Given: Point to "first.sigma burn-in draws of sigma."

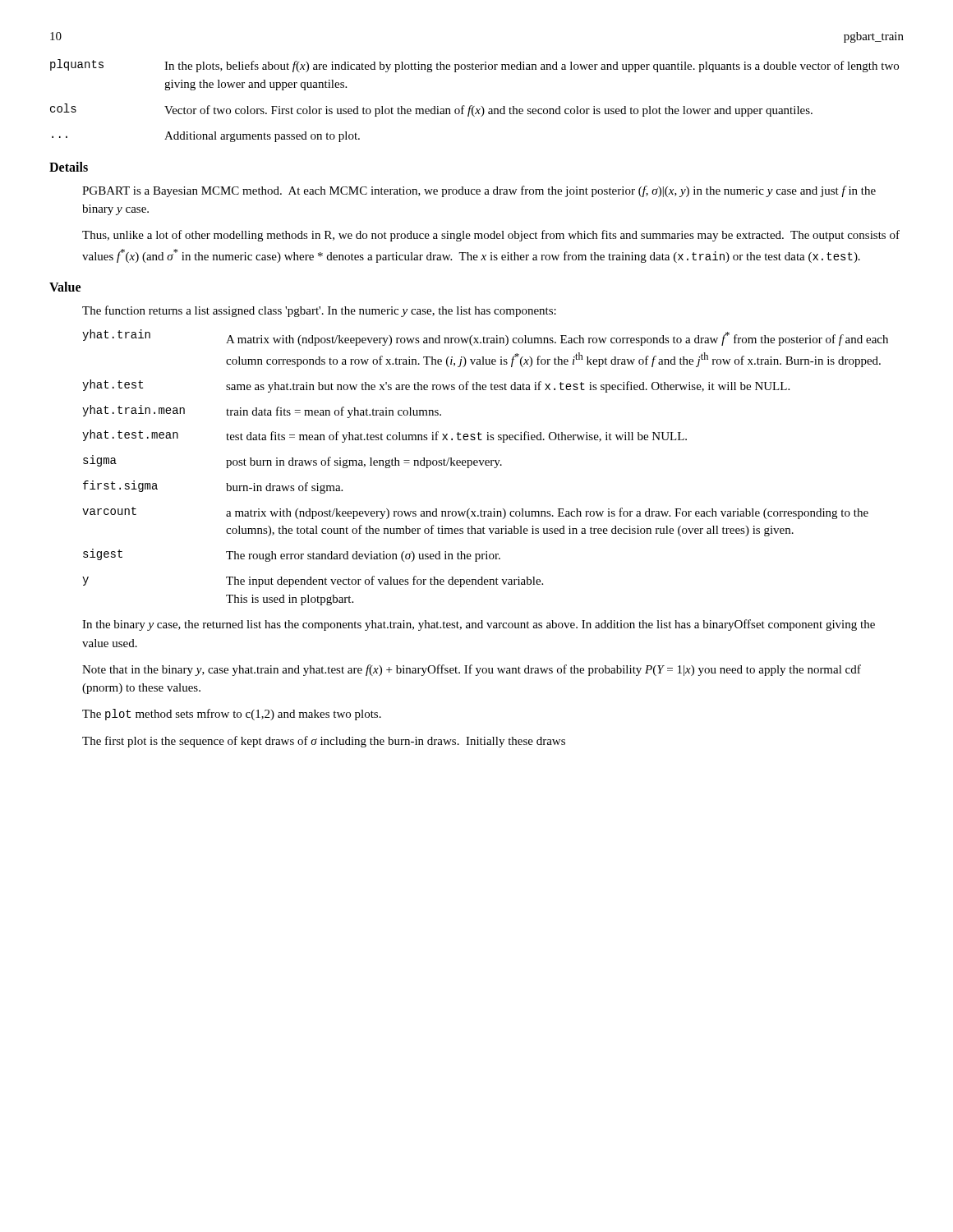Looking at the screenshot, I should pyautogui.click(x=127, y=487).
